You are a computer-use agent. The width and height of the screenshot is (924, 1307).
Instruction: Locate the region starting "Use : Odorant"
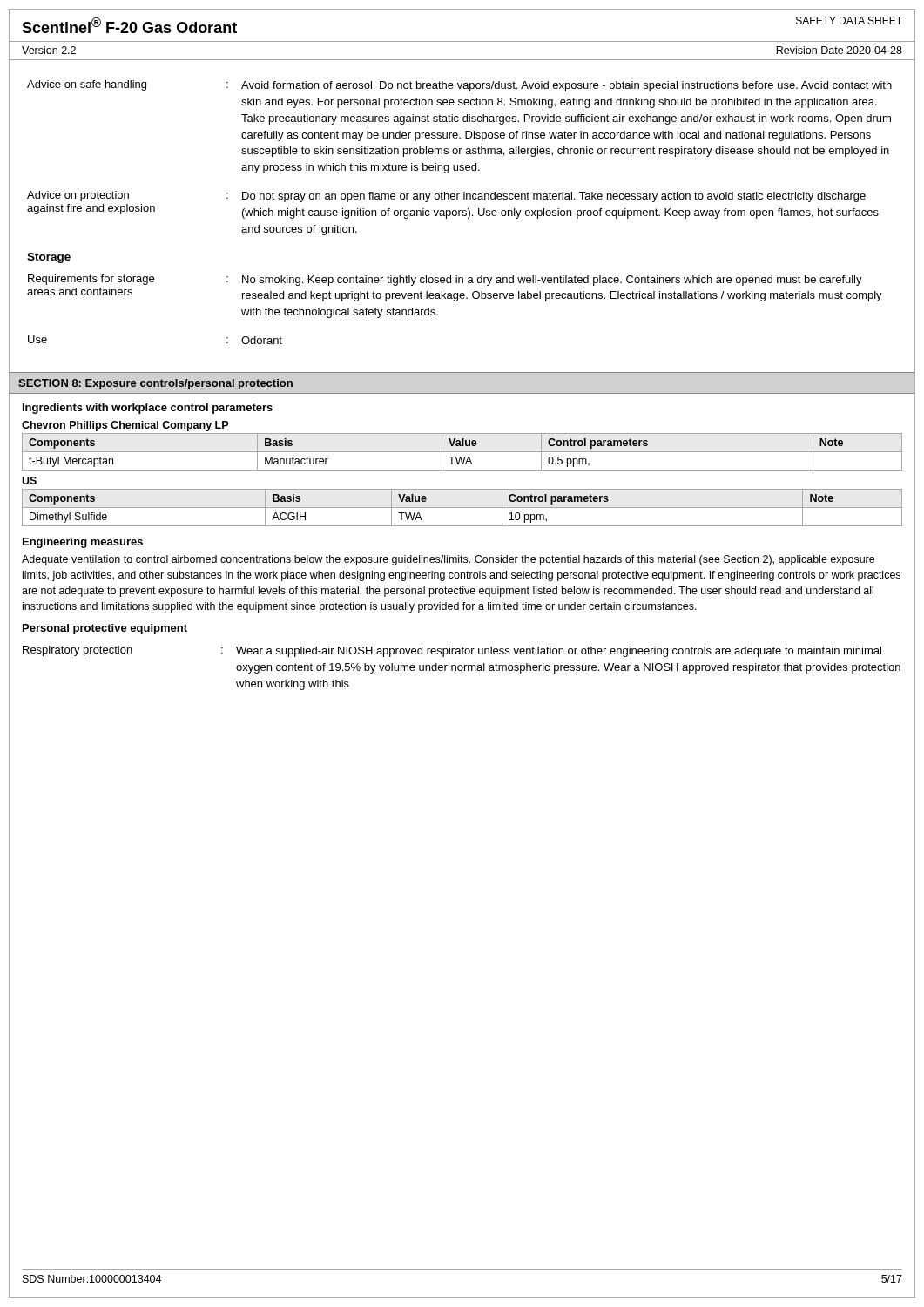[x=41, y=339]
